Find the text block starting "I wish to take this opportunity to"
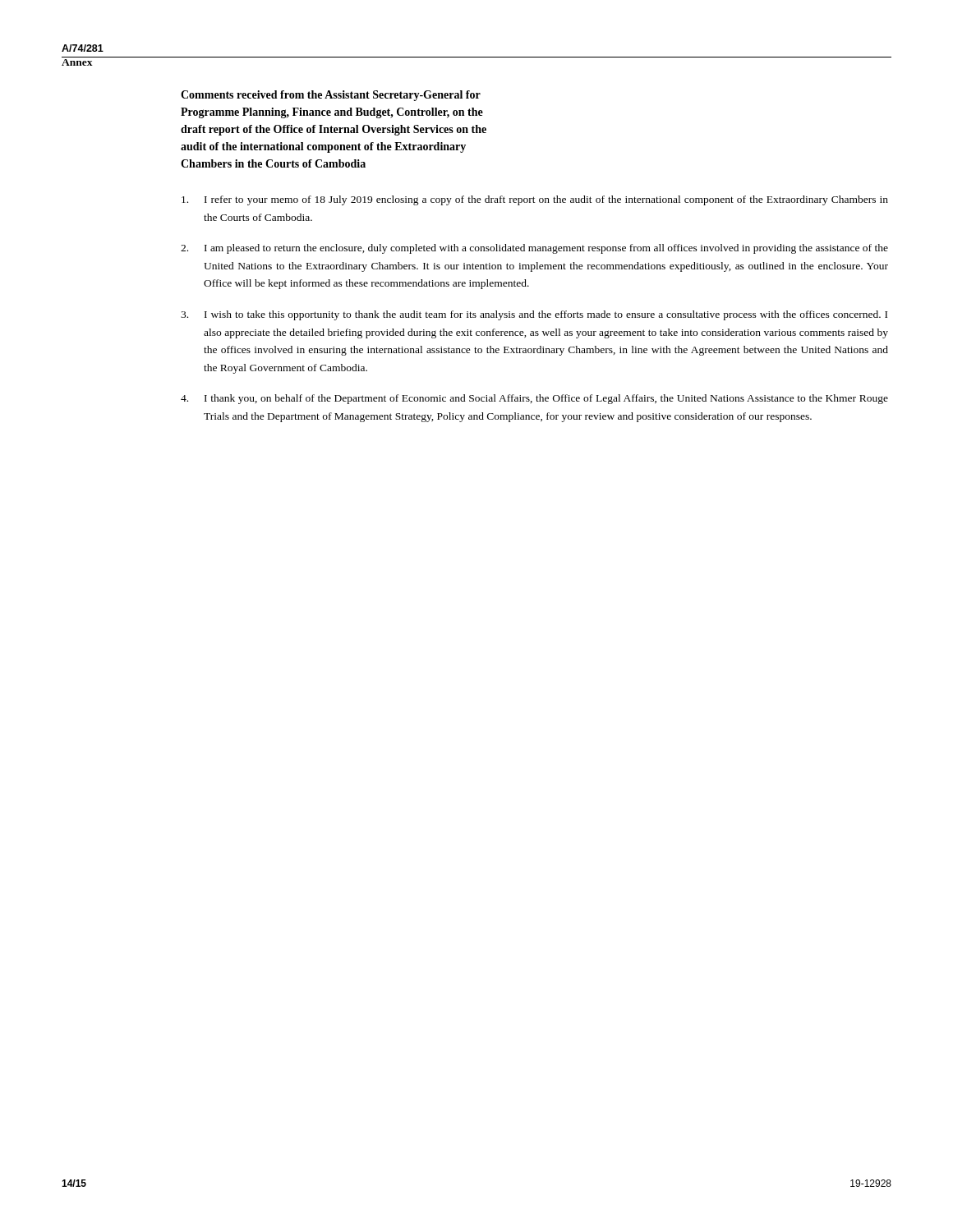The image size is (953, 1232). (534, 341)
